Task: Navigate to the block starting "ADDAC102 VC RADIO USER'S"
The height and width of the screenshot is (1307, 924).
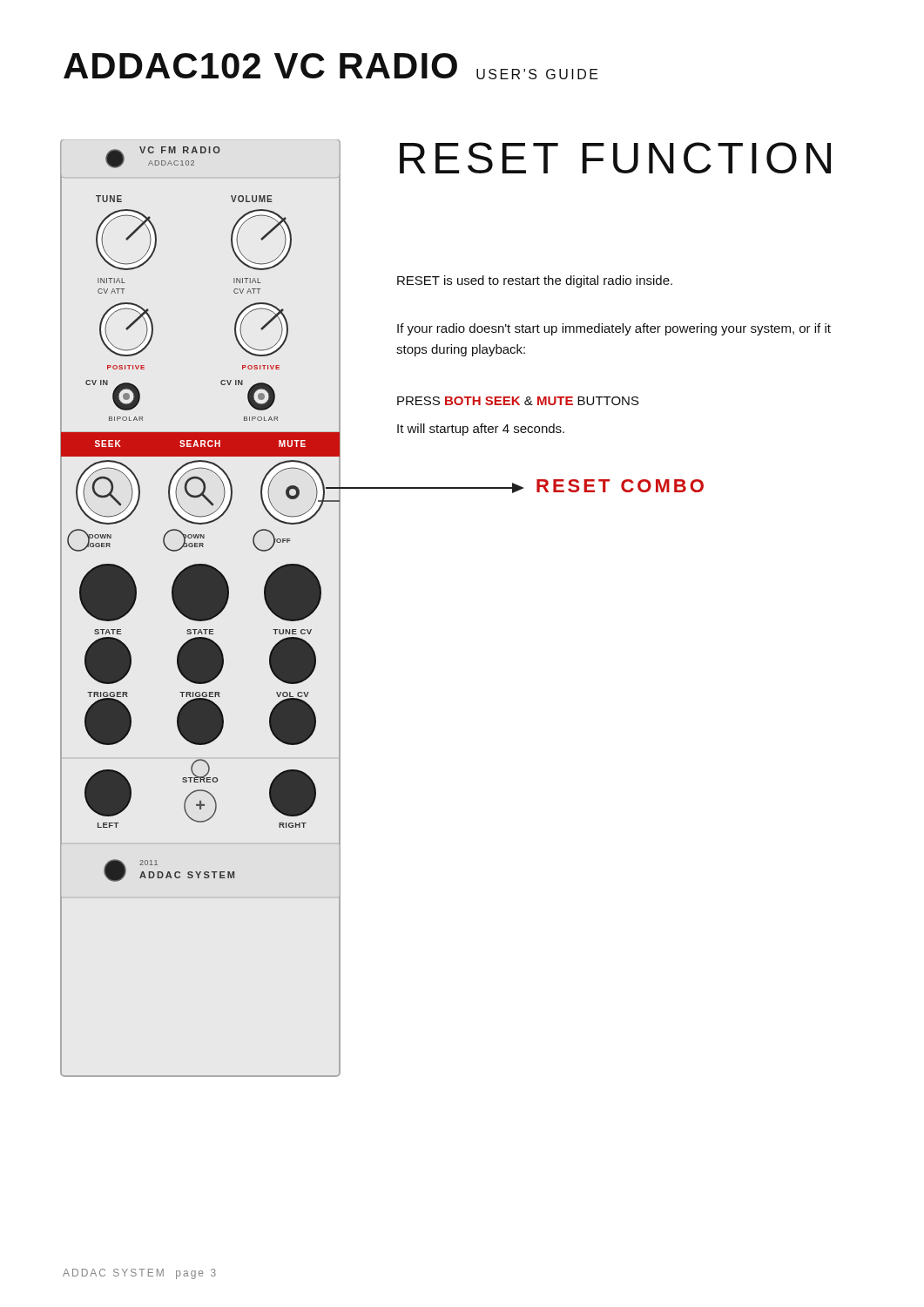Action: pos(332,66)
